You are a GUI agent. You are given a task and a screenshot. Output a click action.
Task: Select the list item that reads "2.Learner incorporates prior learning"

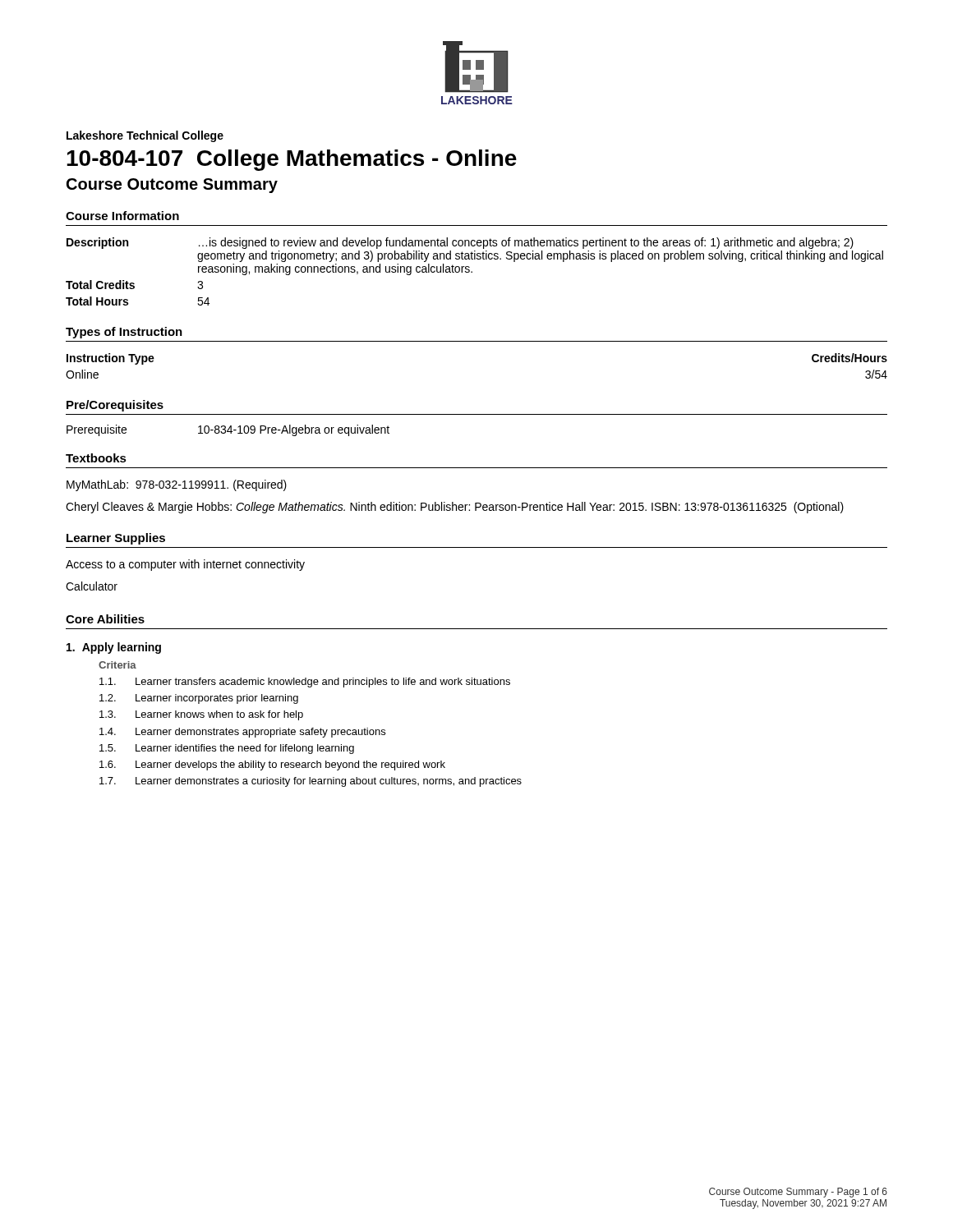pyautogui.click(x=199, y=698)
